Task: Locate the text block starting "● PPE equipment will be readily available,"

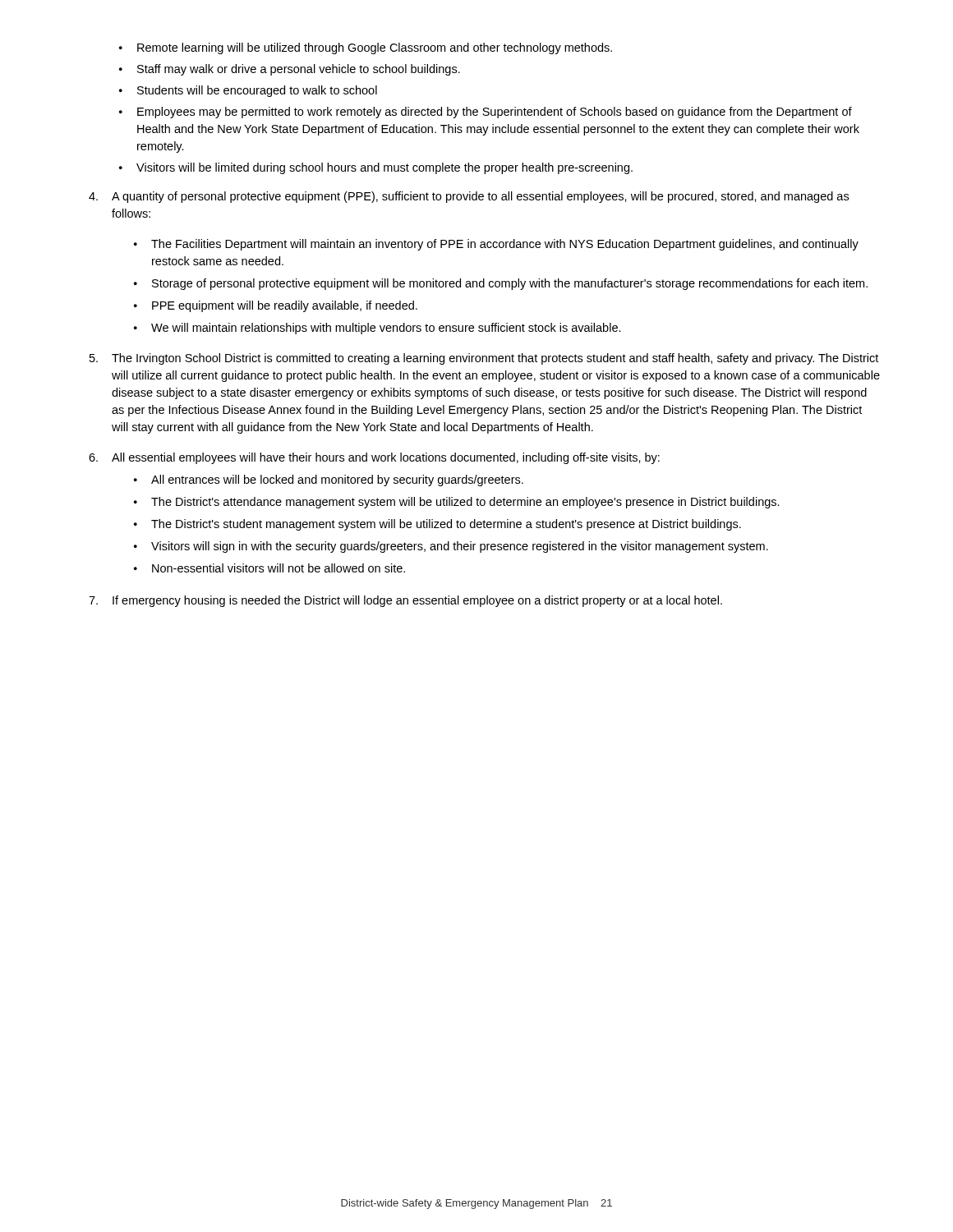Action: pyautogui.click(x=276, y=306)
